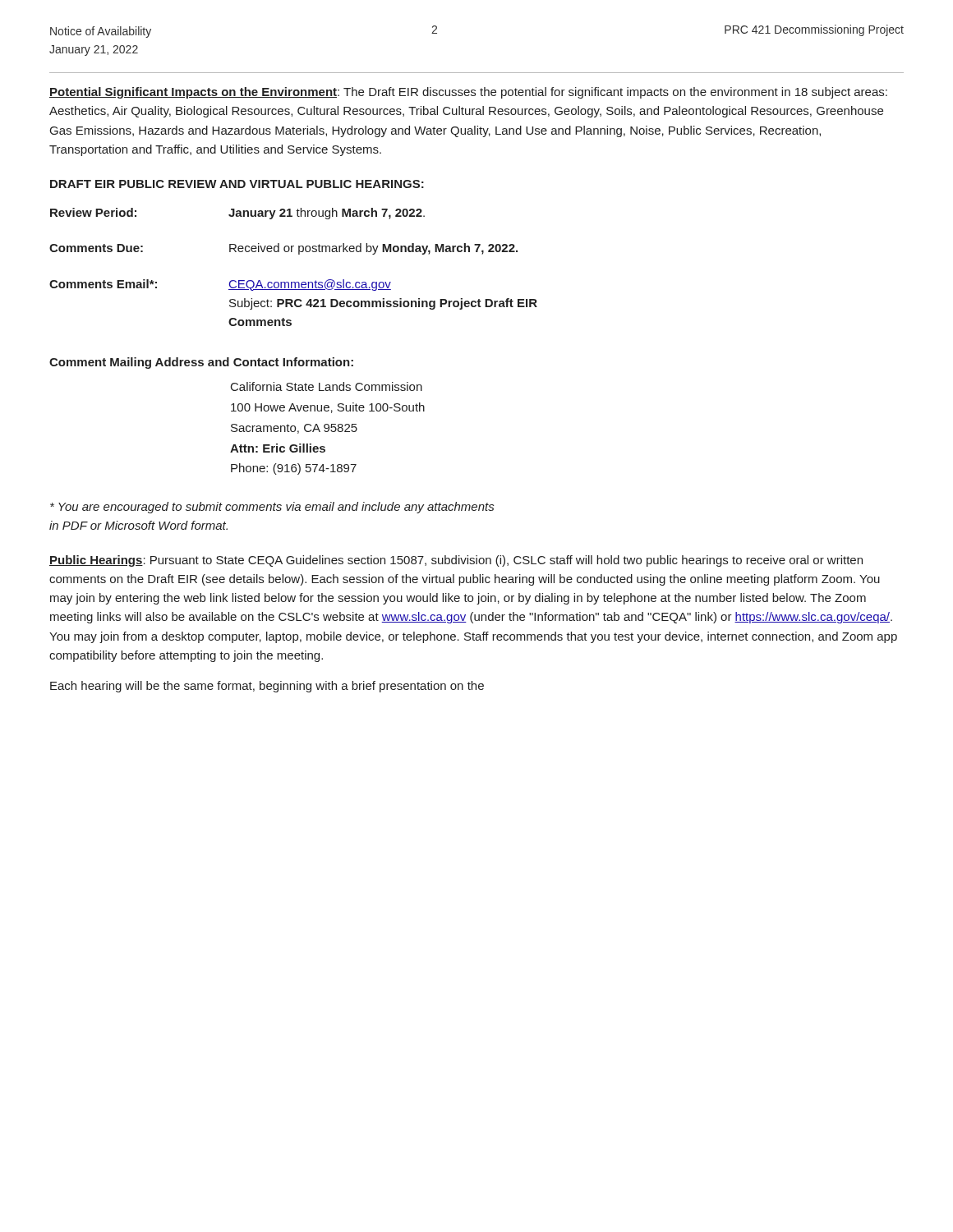Image resolution: width=953 pixels, height=1232 pixels.
Task: Select the element starting "Review Period: January"
Action: [237, 214]
